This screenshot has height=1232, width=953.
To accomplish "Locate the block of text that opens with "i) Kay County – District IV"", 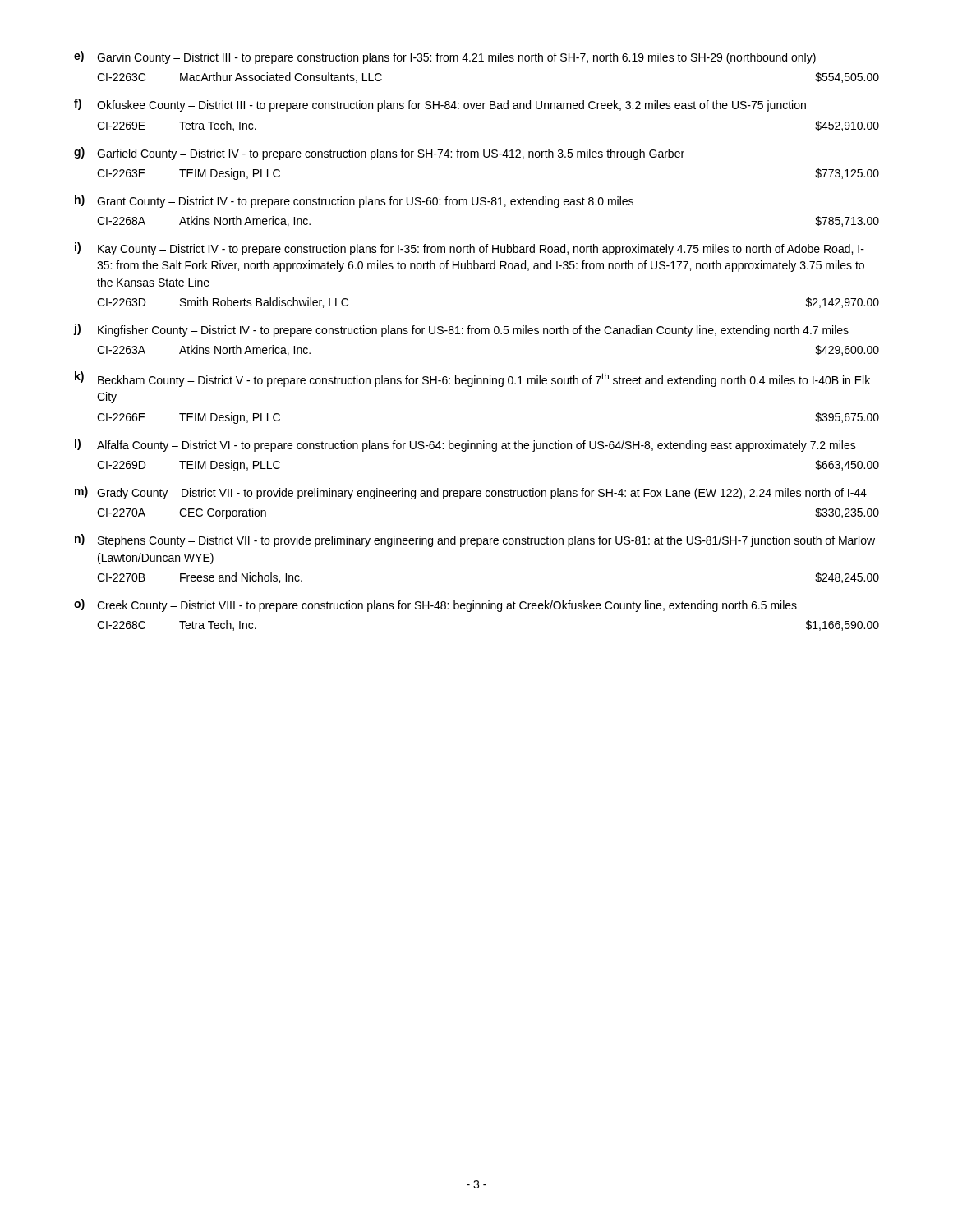I will (476, 266).
